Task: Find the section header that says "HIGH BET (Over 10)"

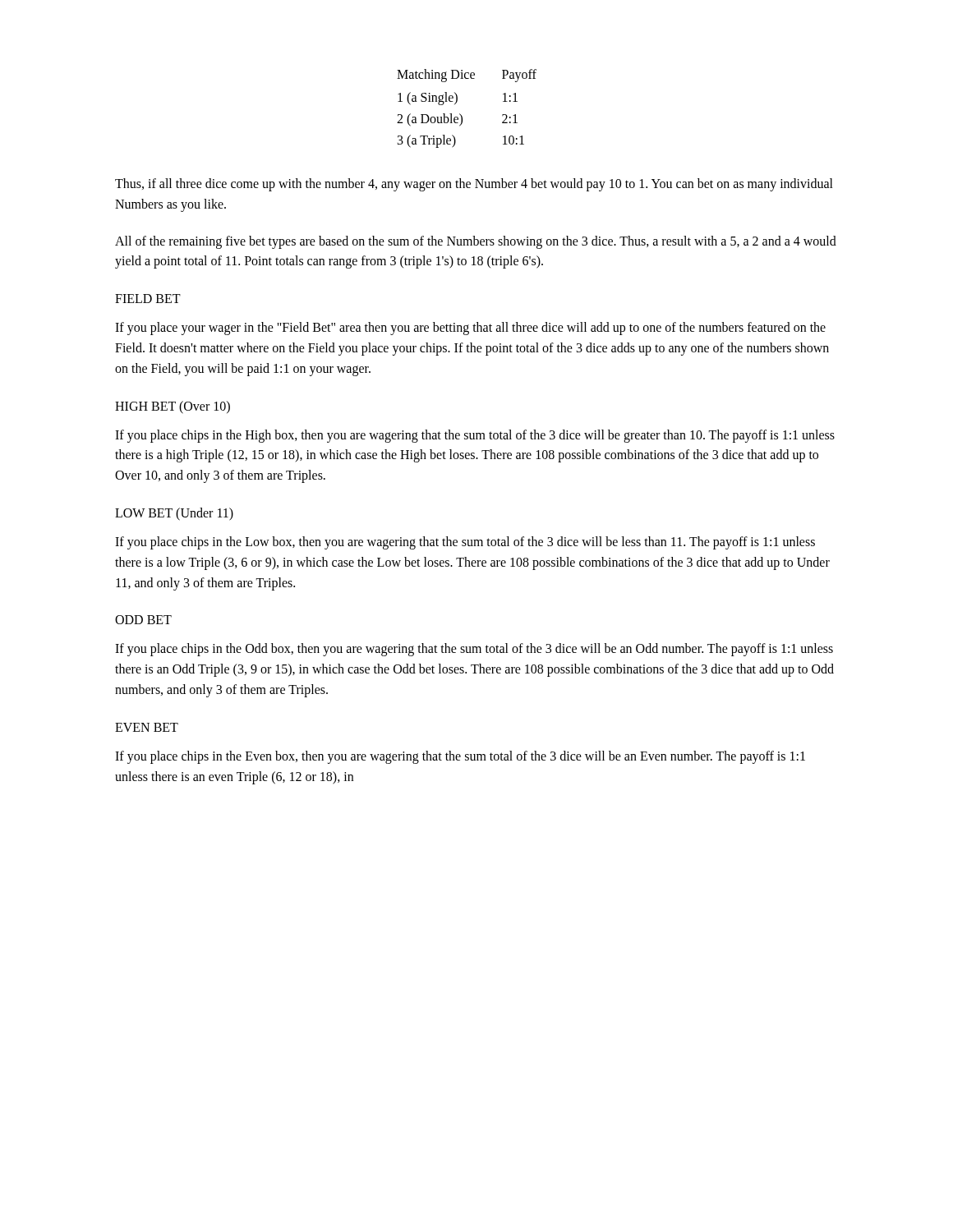Action: [173, 406]
